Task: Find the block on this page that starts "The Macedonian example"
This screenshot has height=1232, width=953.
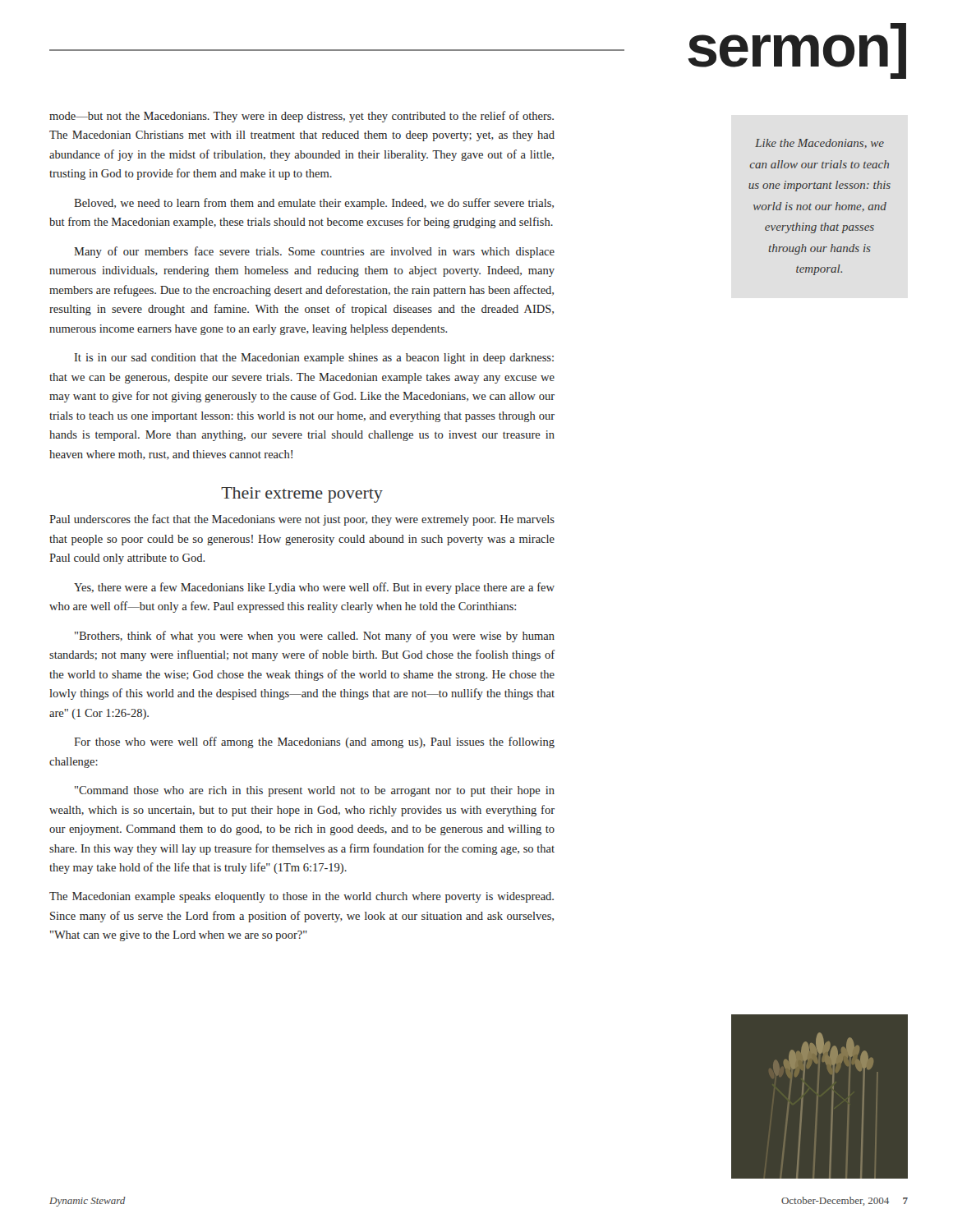Action: tap(302, 916)
